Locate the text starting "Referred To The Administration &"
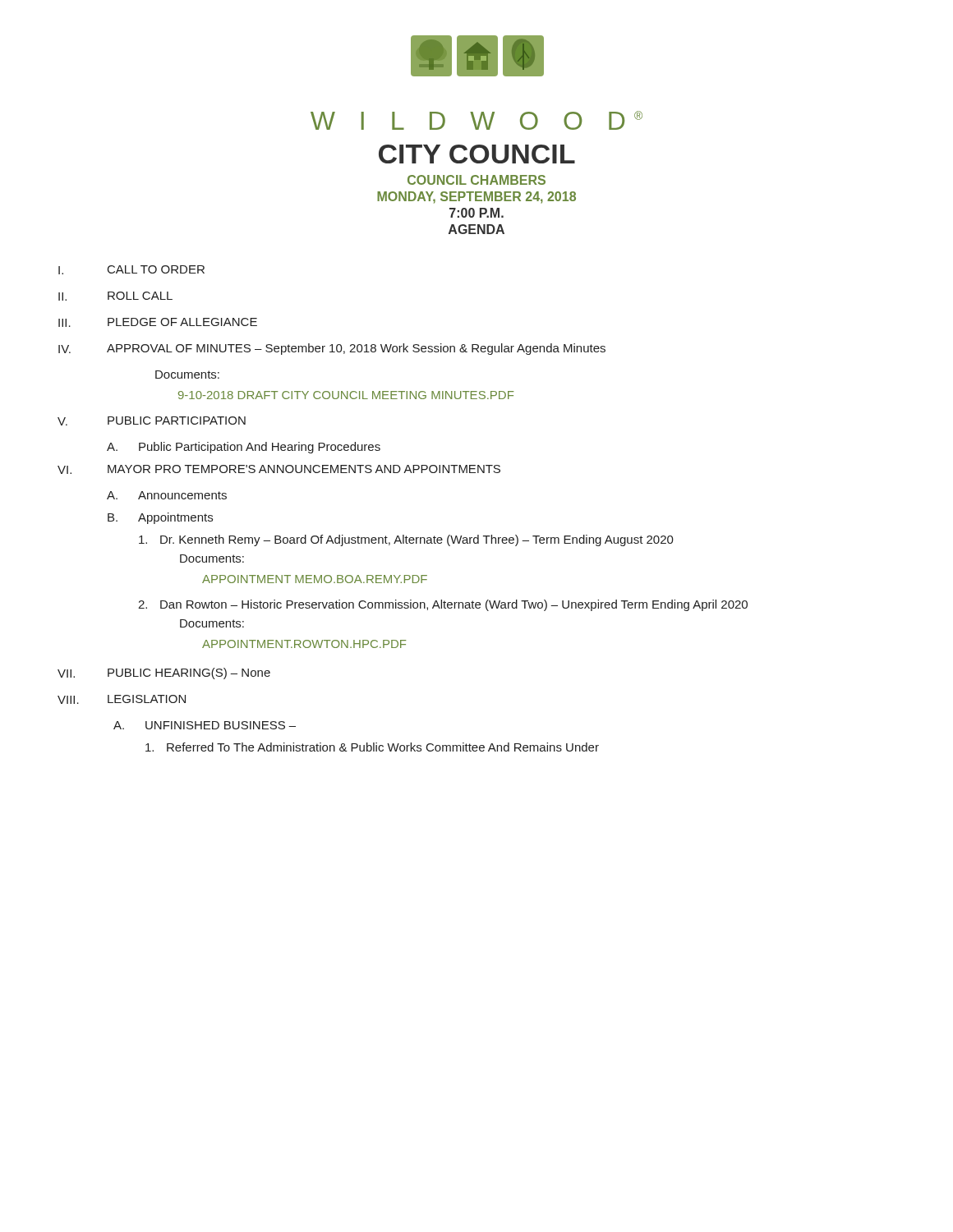 (x=520, y=747)
